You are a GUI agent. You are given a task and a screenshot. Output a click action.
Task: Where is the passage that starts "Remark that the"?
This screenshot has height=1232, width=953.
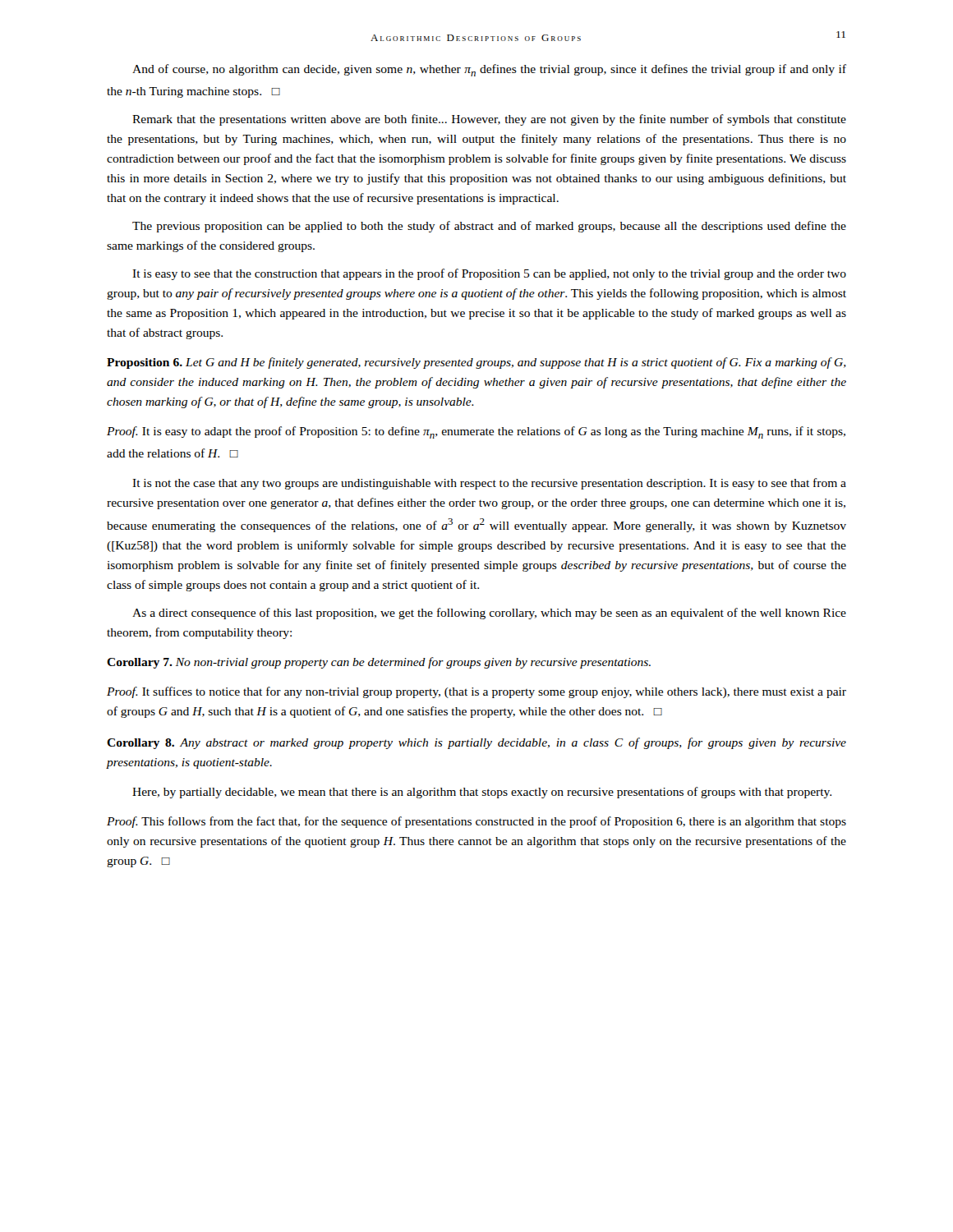point(476,159)
